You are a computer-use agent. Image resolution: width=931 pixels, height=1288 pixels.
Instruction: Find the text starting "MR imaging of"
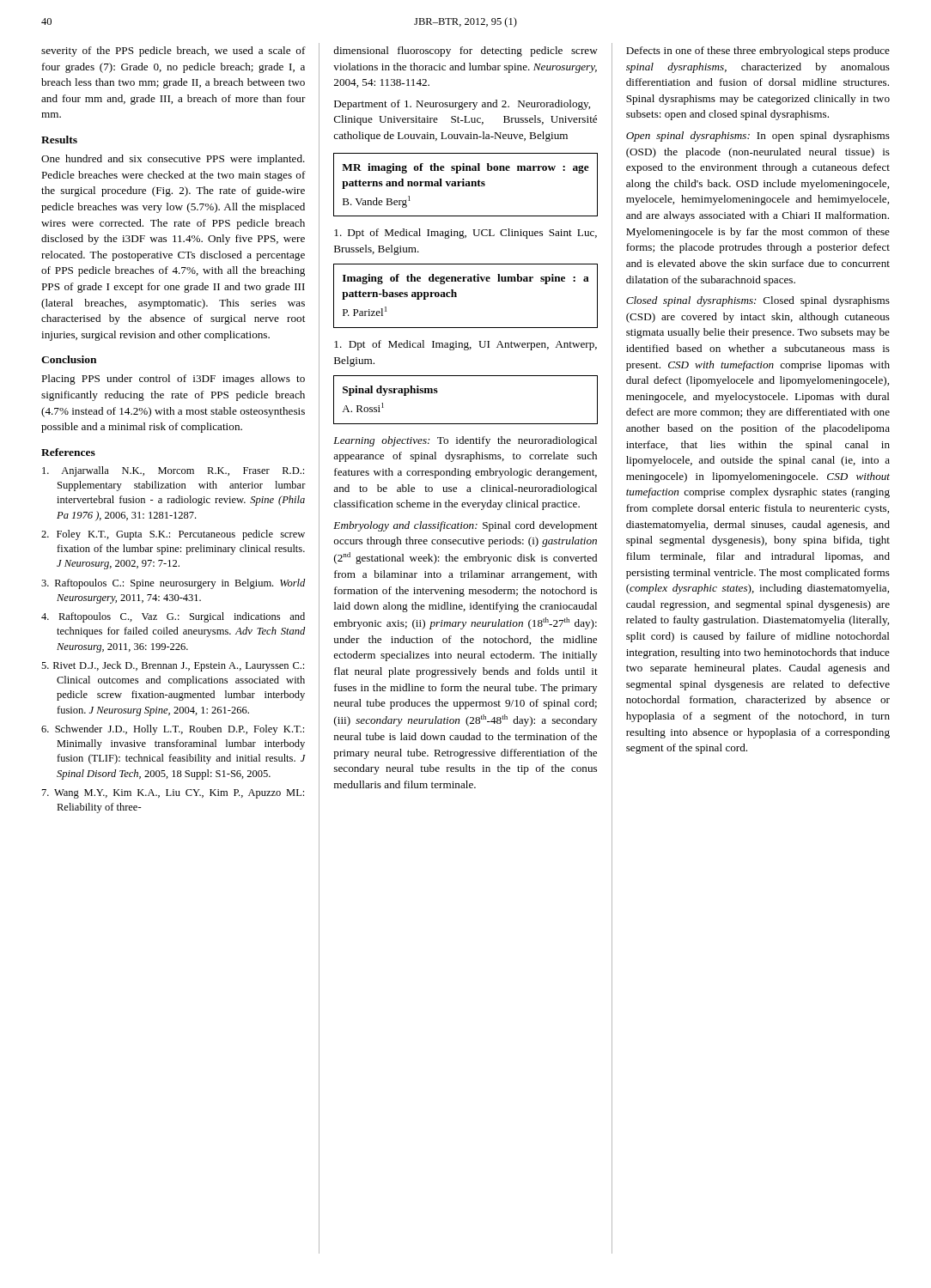tap(466, 185)
